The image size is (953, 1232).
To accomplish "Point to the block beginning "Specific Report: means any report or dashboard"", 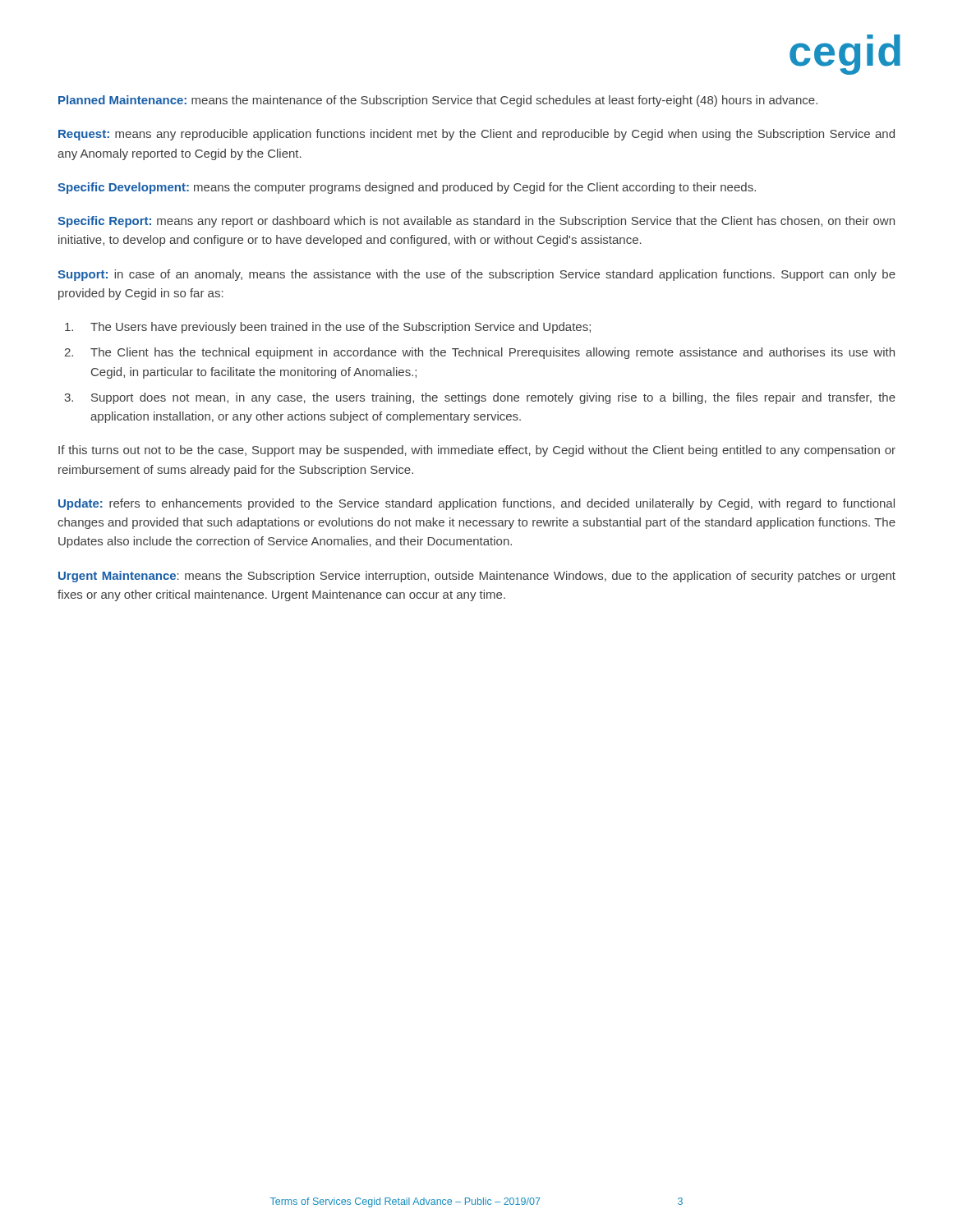I will 476,230.
